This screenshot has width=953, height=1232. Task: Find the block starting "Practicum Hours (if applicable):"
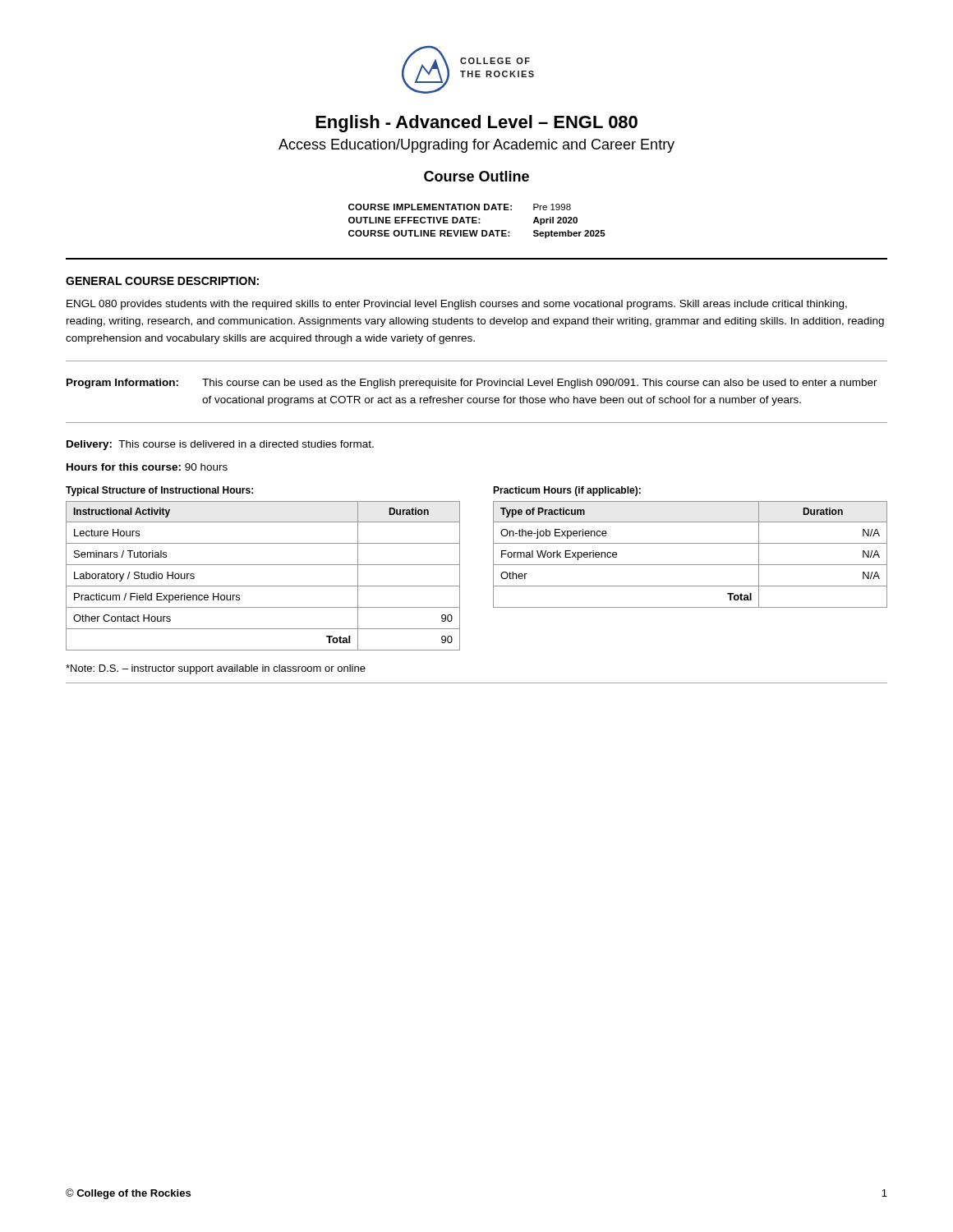point(567,490)
